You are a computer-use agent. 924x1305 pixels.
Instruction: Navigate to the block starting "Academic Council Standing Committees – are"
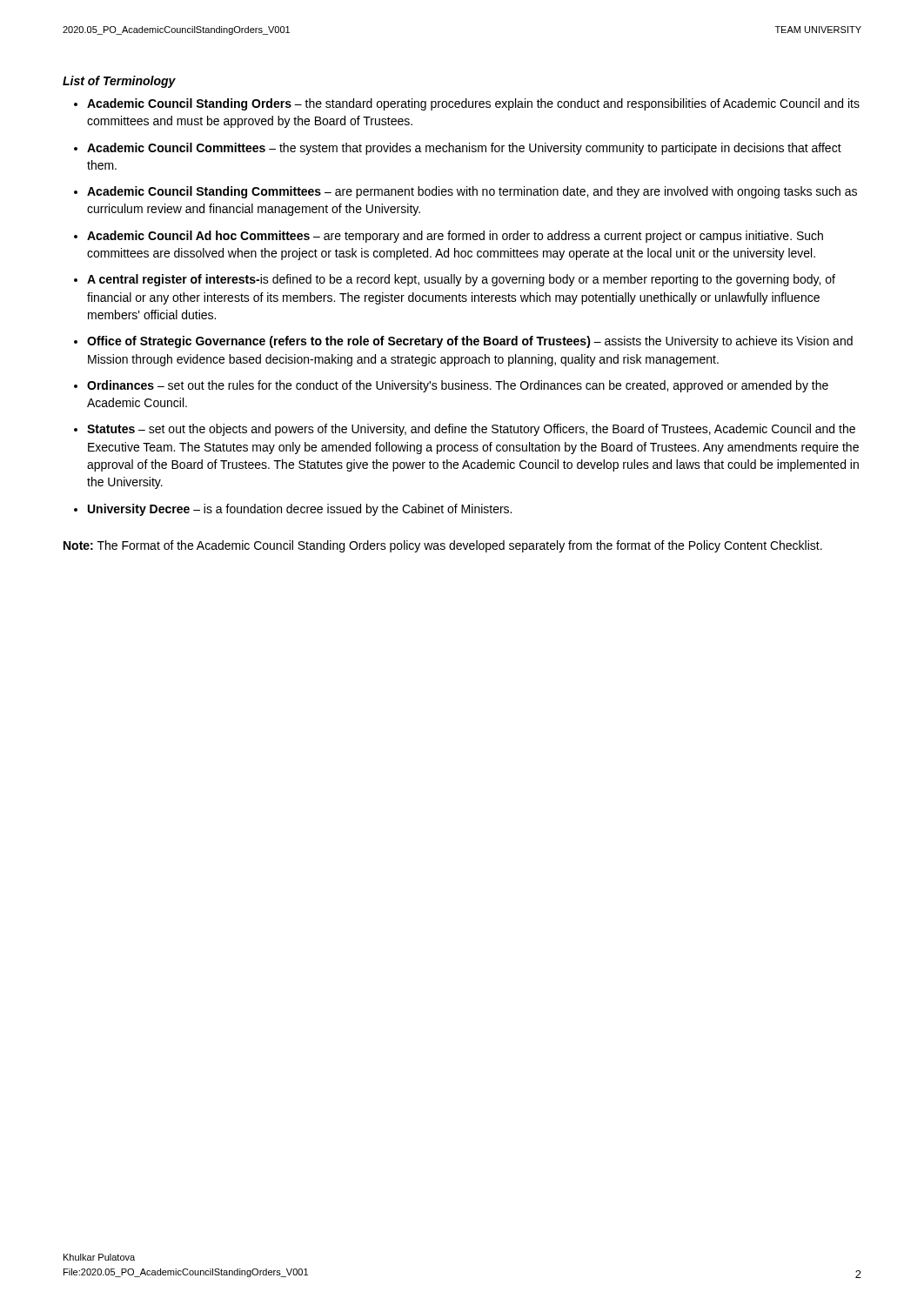point(472,200)
